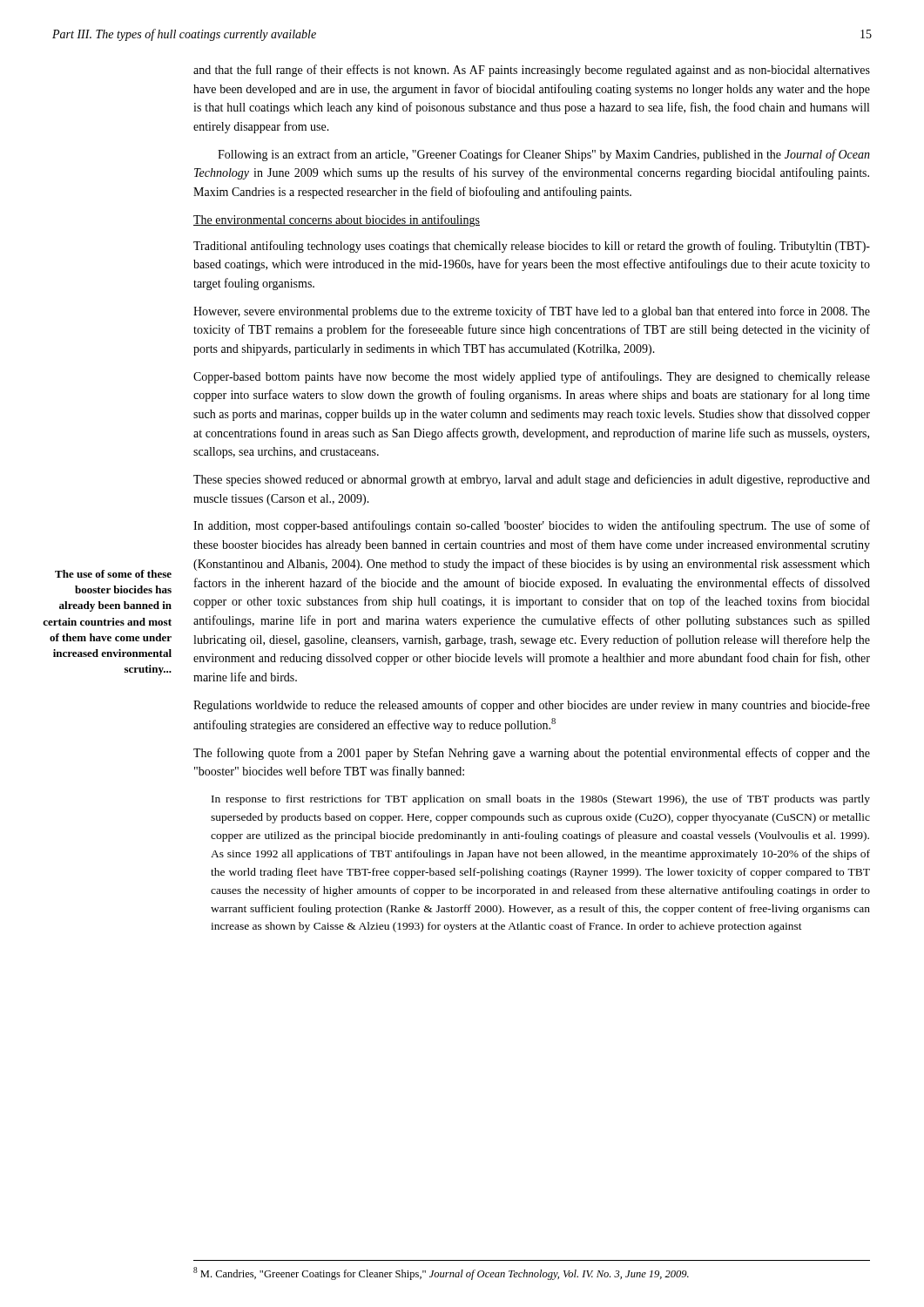
Task: Find the block starting "Copper-based bottom paints have"
Action: tap(532, 414)
